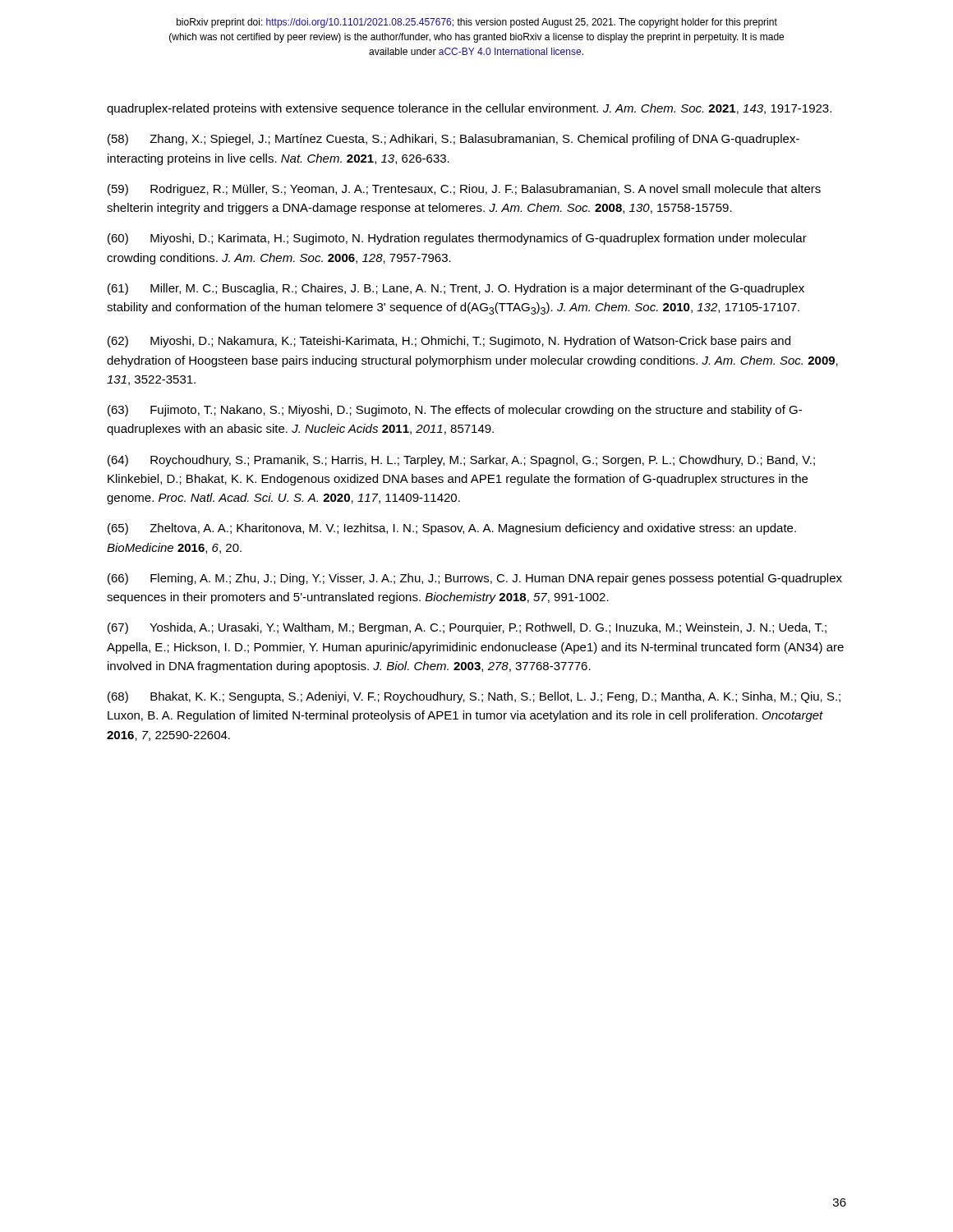Locate the text block starting "quadruplex-related proteins with extensive"
This screenshot has width=953, height=1232.
click(476, 108)
